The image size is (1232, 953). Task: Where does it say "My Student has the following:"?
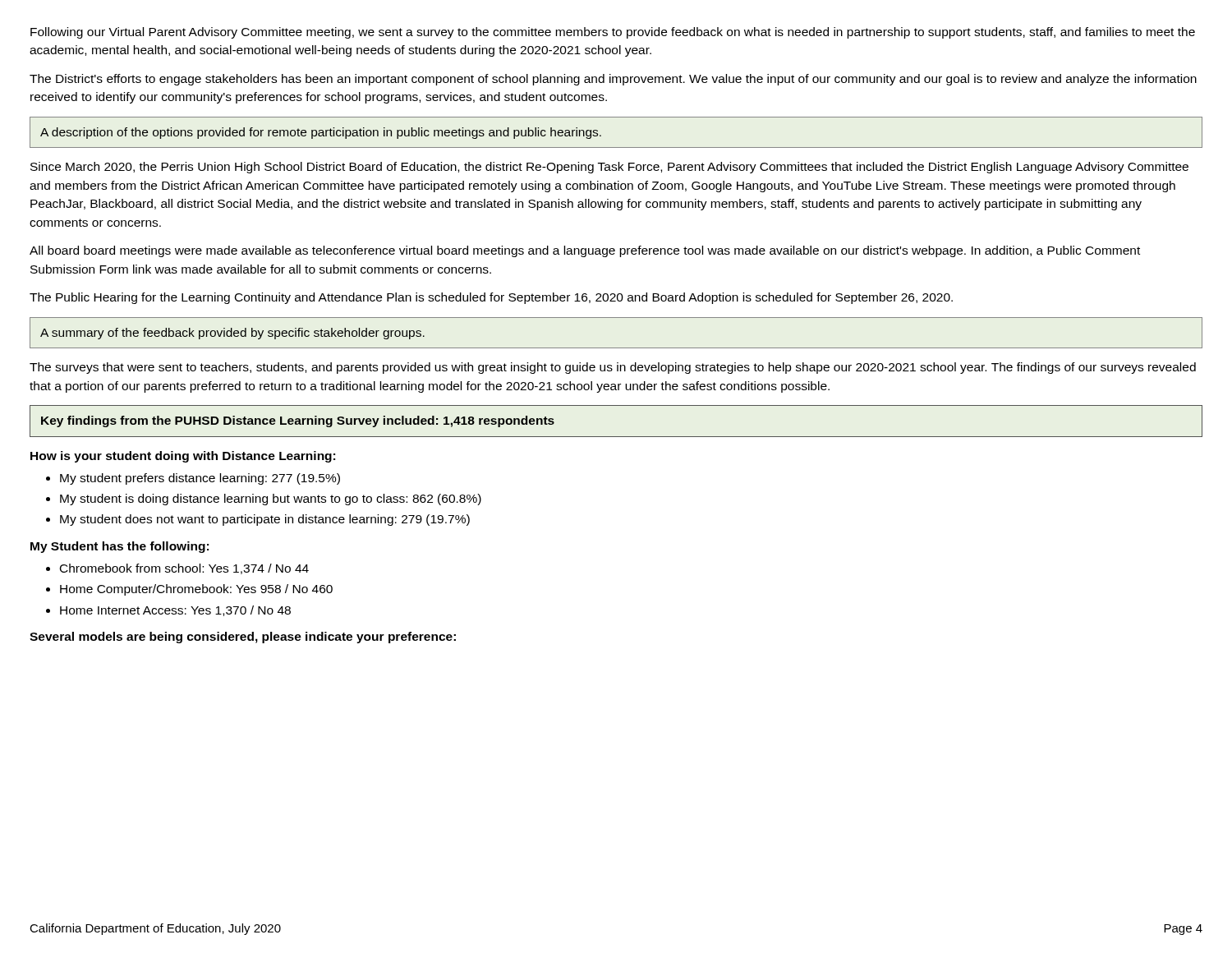120,546
